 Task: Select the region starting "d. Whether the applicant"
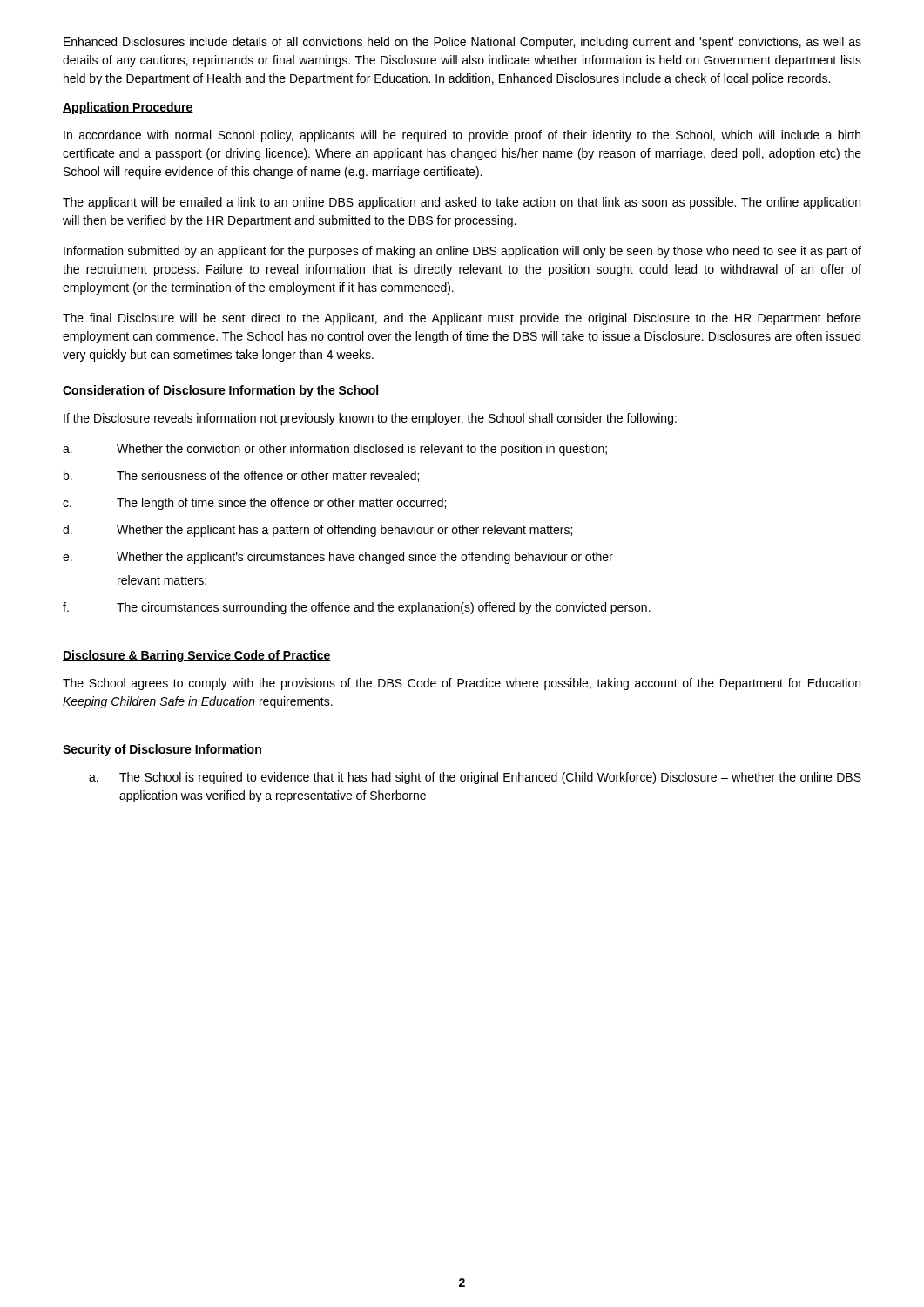[x=462, y=530]
